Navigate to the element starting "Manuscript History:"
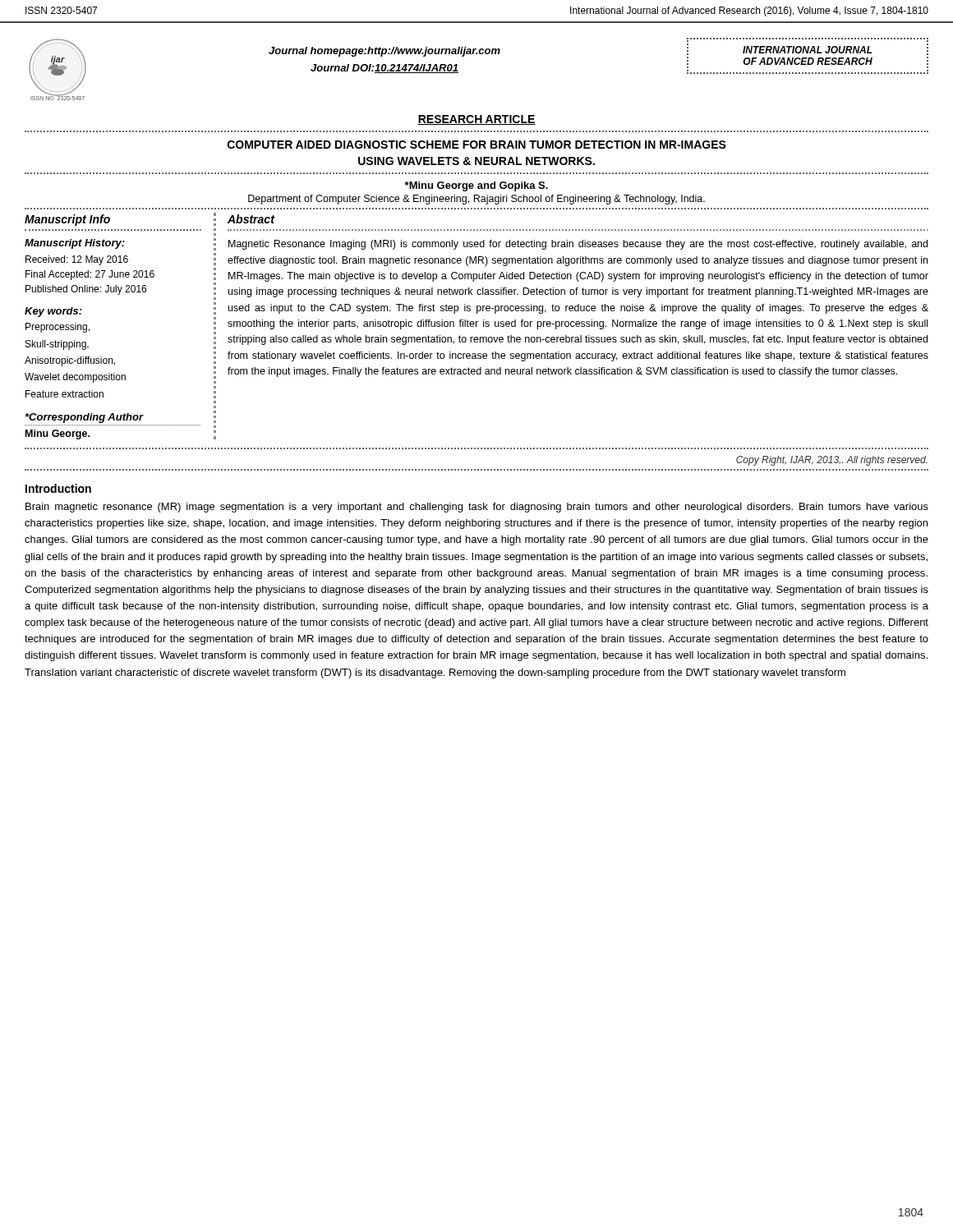Screen dimensions: 1232x953 [75, 243]
